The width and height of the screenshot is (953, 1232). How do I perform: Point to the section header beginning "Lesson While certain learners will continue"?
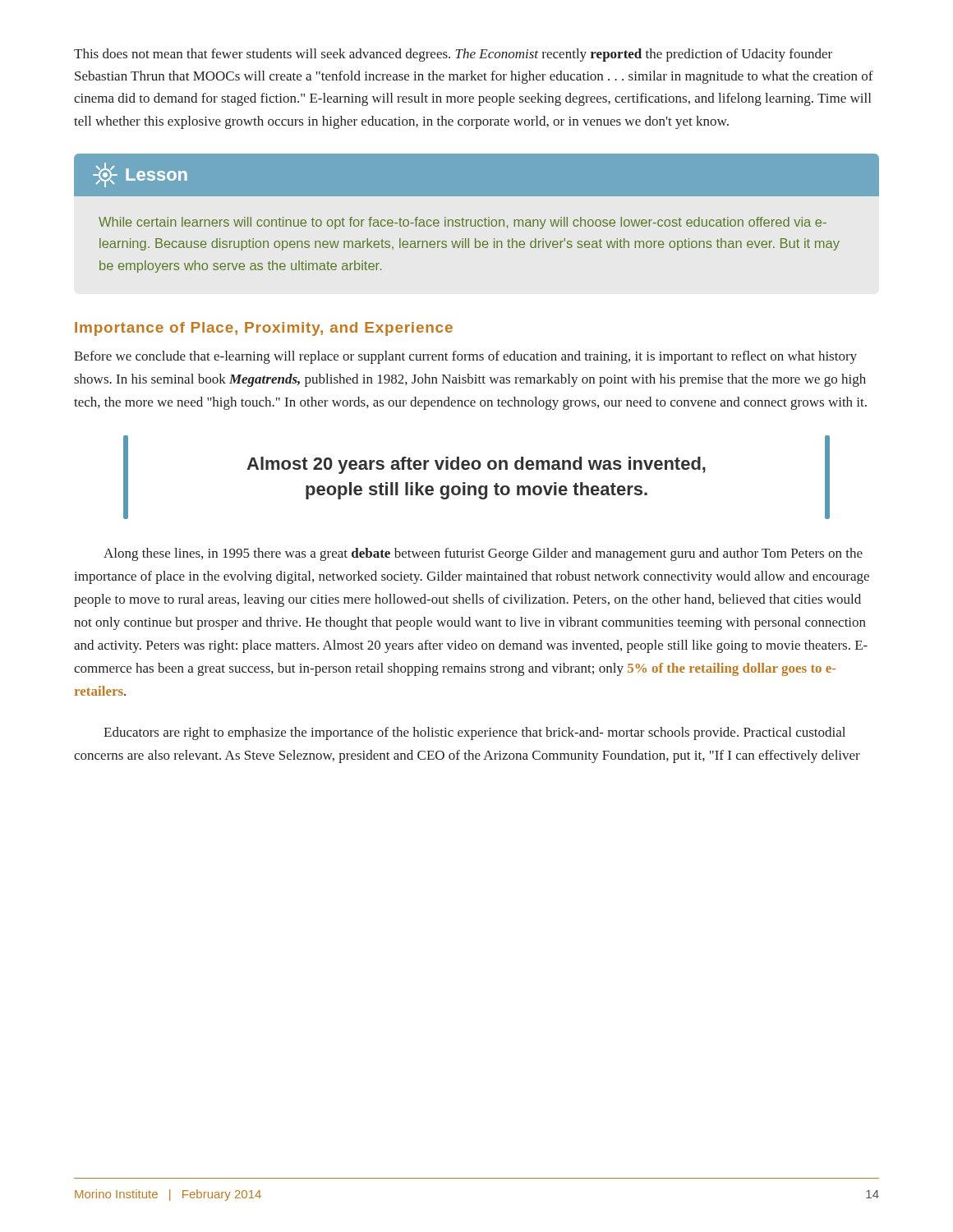[x=476, y=224]
